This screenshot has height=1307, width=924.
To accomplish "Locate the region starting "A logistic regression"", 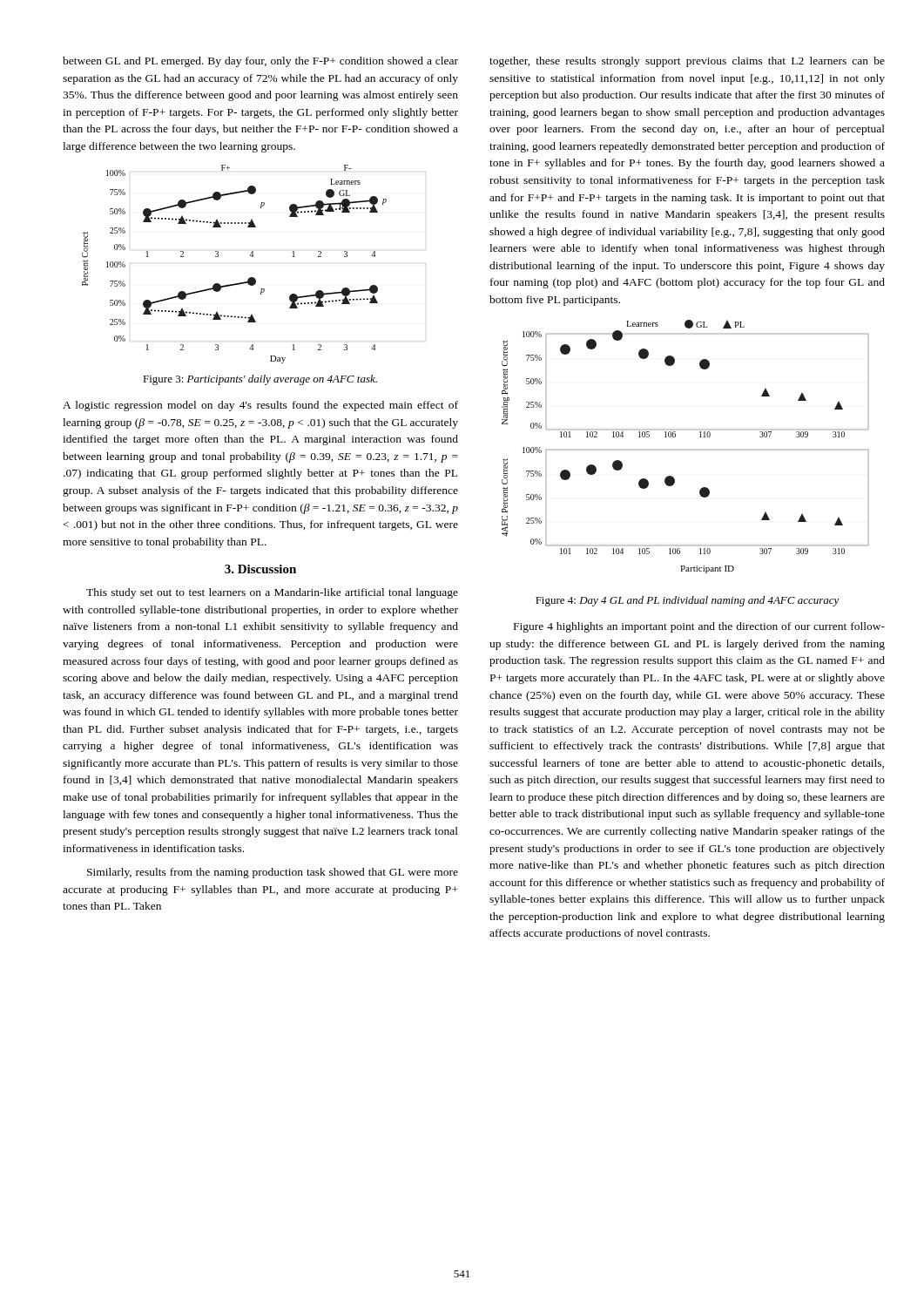I will coord(260,473).
